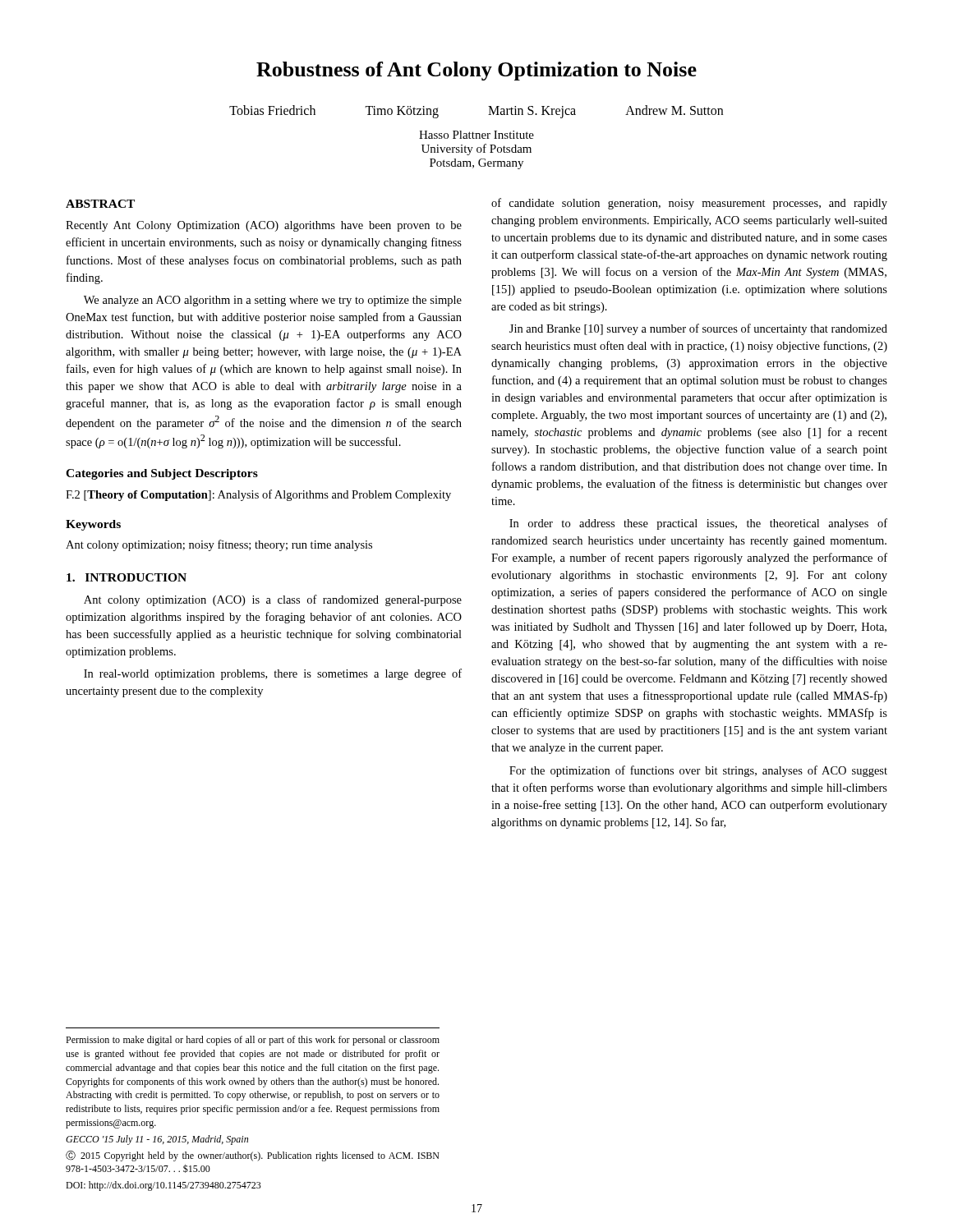Click on the text block containing "Recently Ant Colony"
This screenshot has height=1232, width=953.
[x=264, y=334]
